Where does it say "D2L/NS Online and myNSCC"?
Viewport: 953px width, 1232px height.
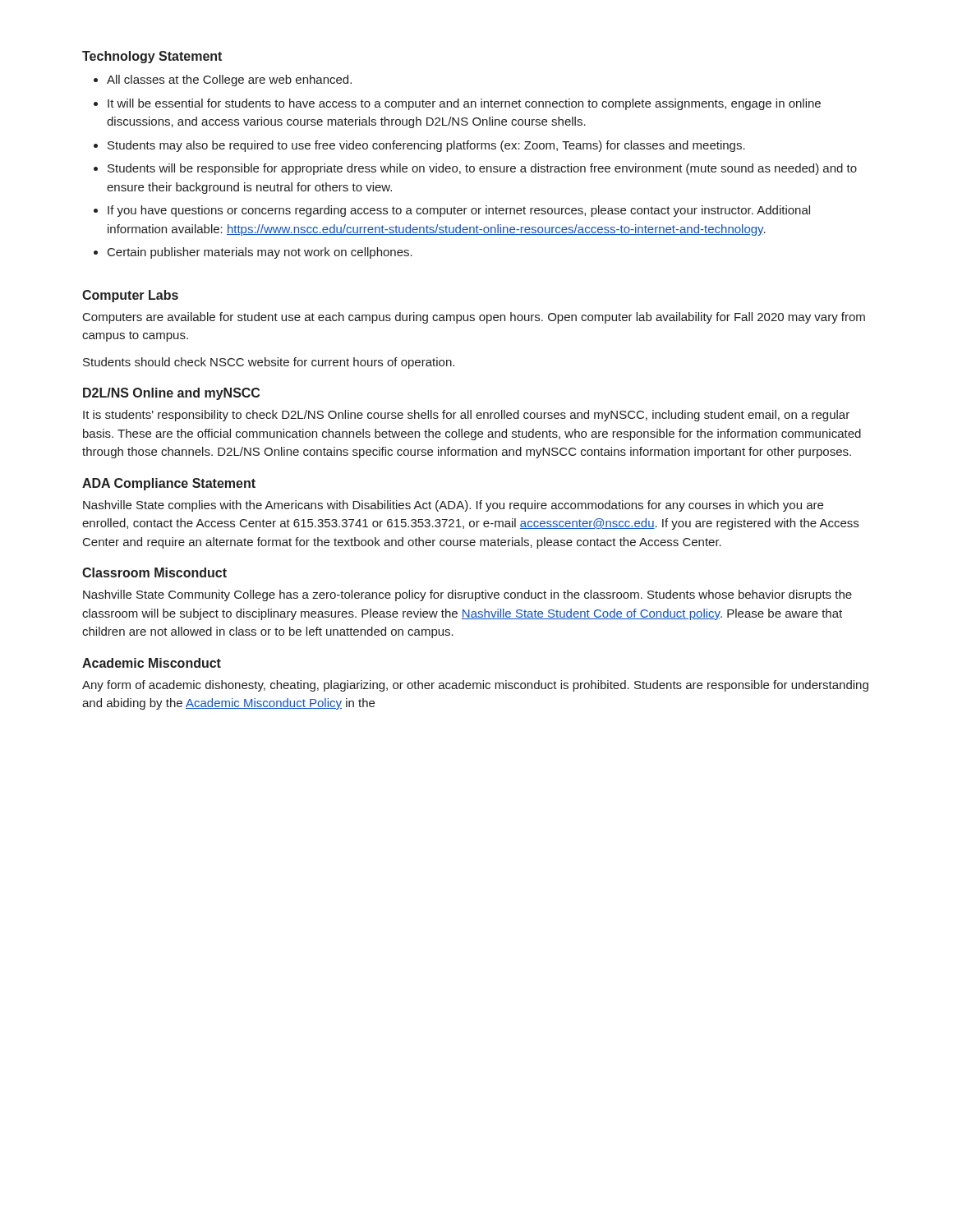pyautogui.click(x=171, y=393)
